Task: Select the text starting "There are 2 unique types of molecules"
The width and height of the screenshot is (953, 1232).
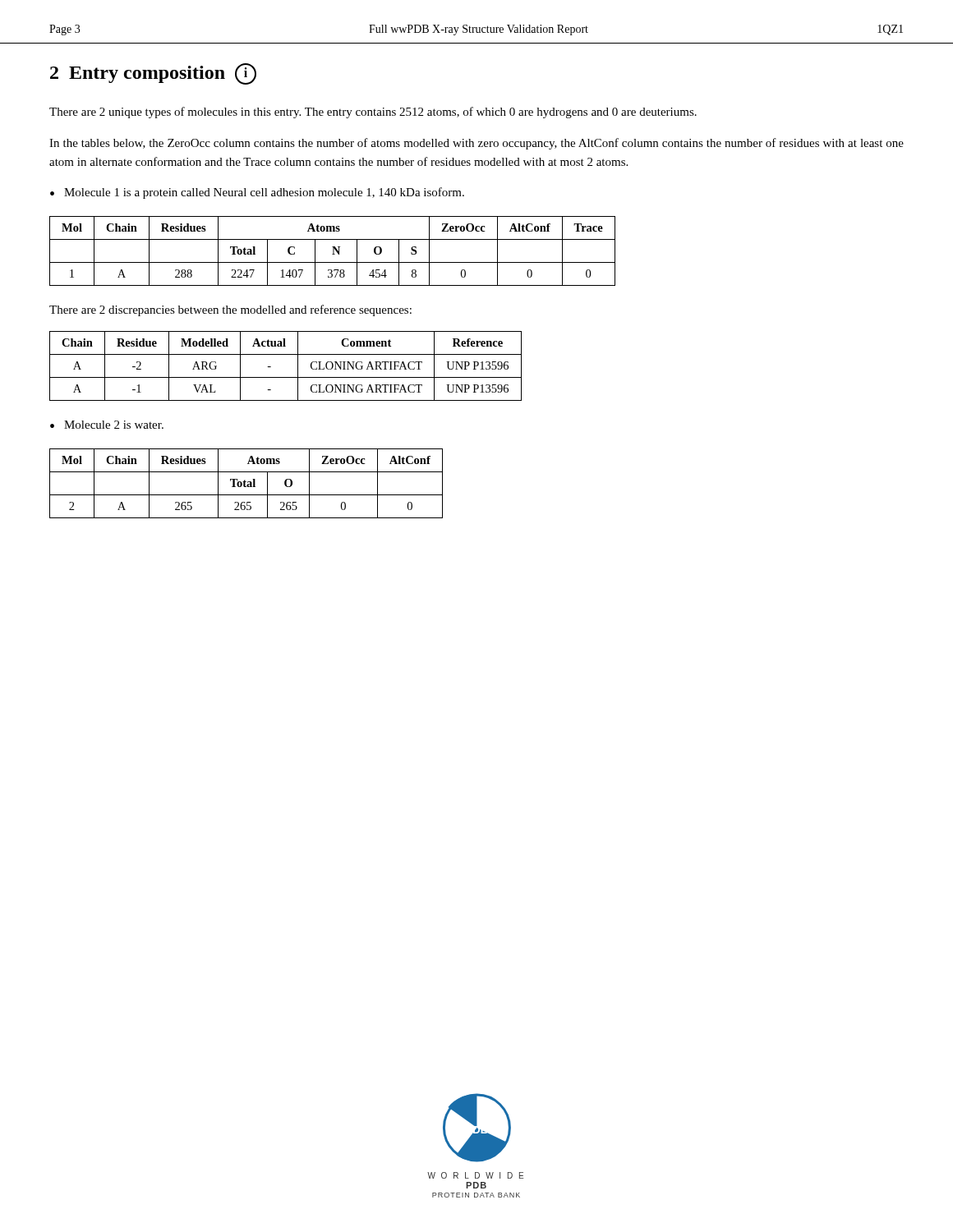Action: point(373,112)
